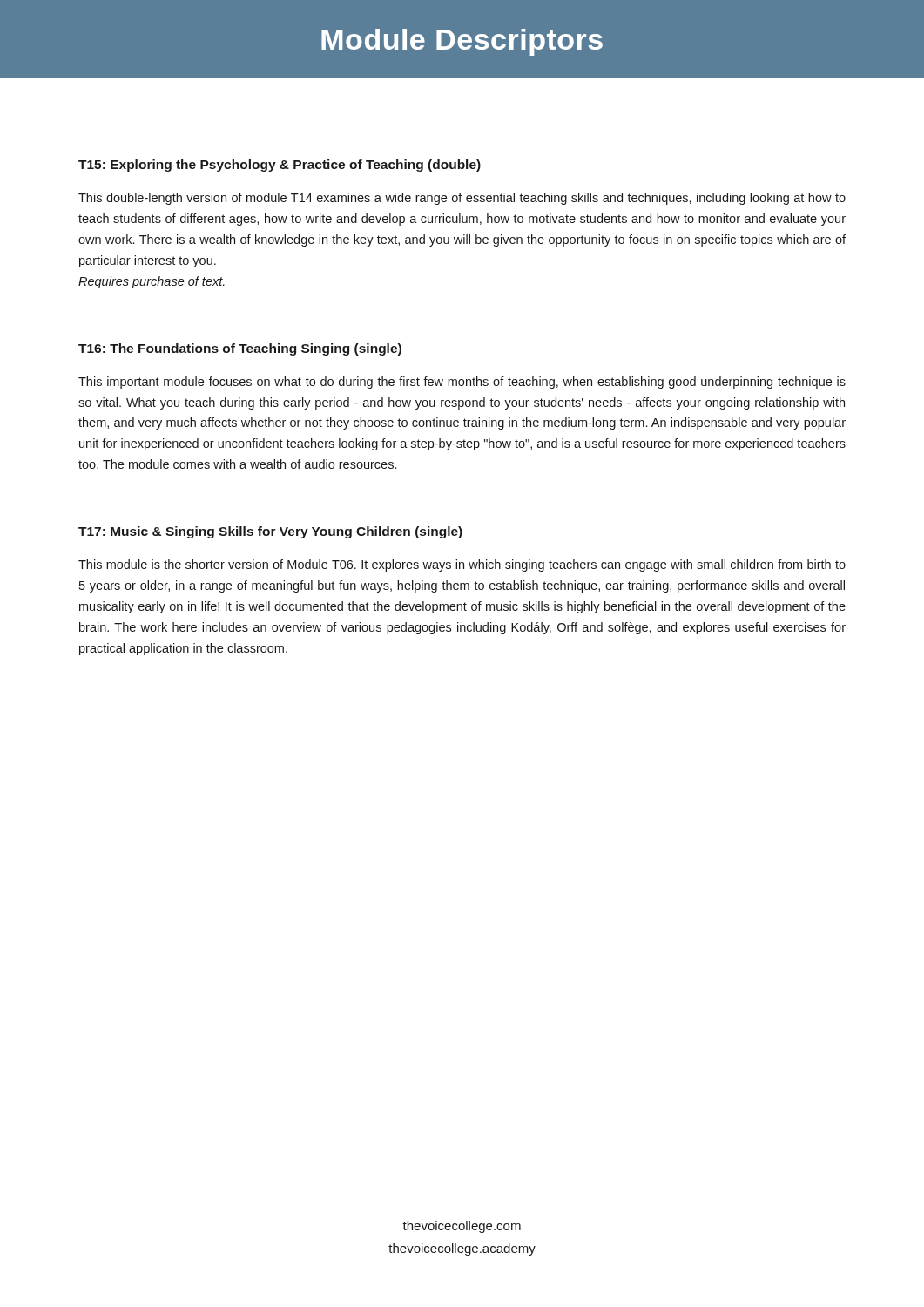The height and width of the screenshot is (1307, 924).
Task: Find the text block that reads "This double-length version of module T14 examines"
Action: click(462, 240)
